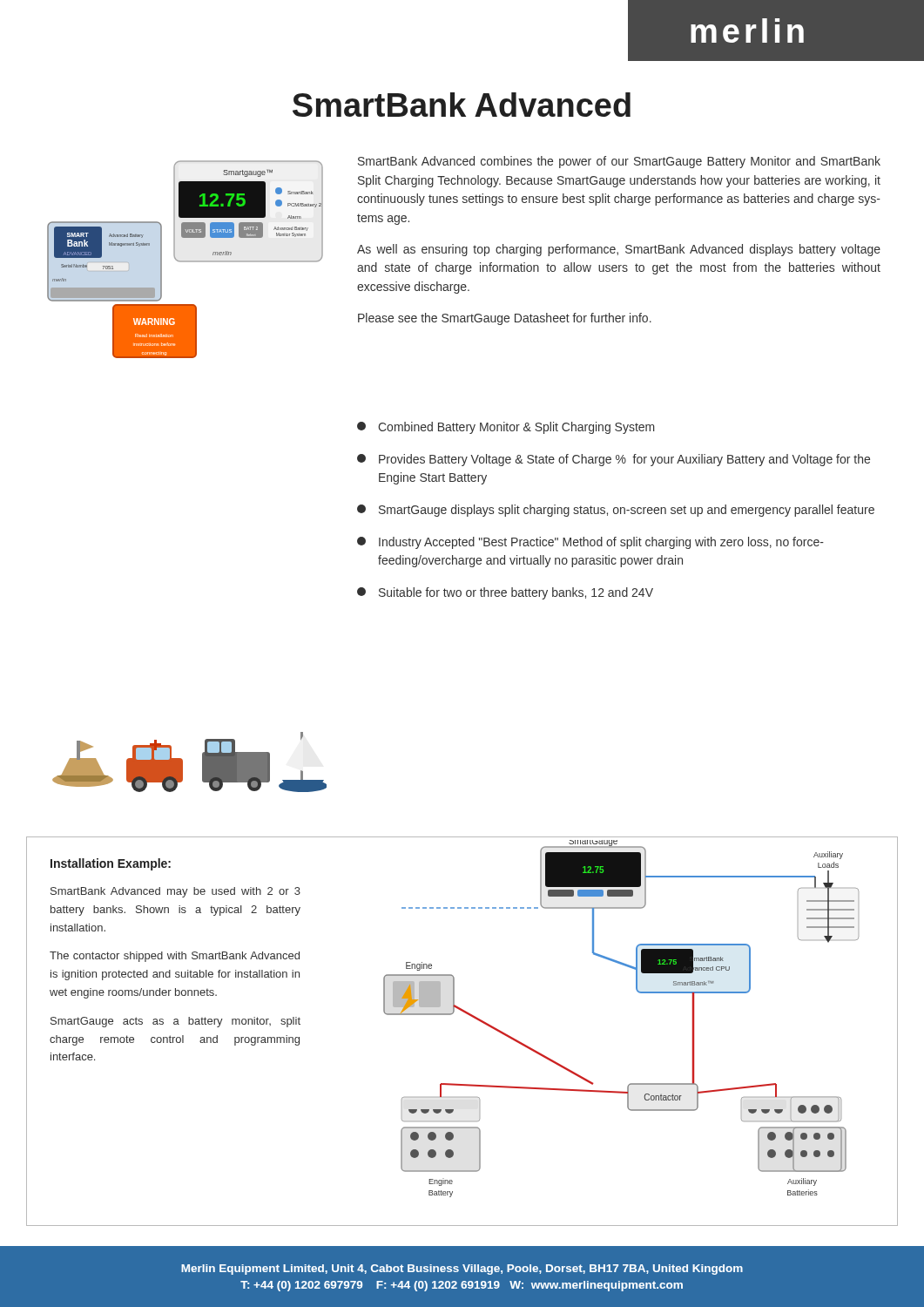924x1307 pixels.
Task: Locate the list item with the text "Suitable for two or three battery"
Action: (x=505, y=593)
